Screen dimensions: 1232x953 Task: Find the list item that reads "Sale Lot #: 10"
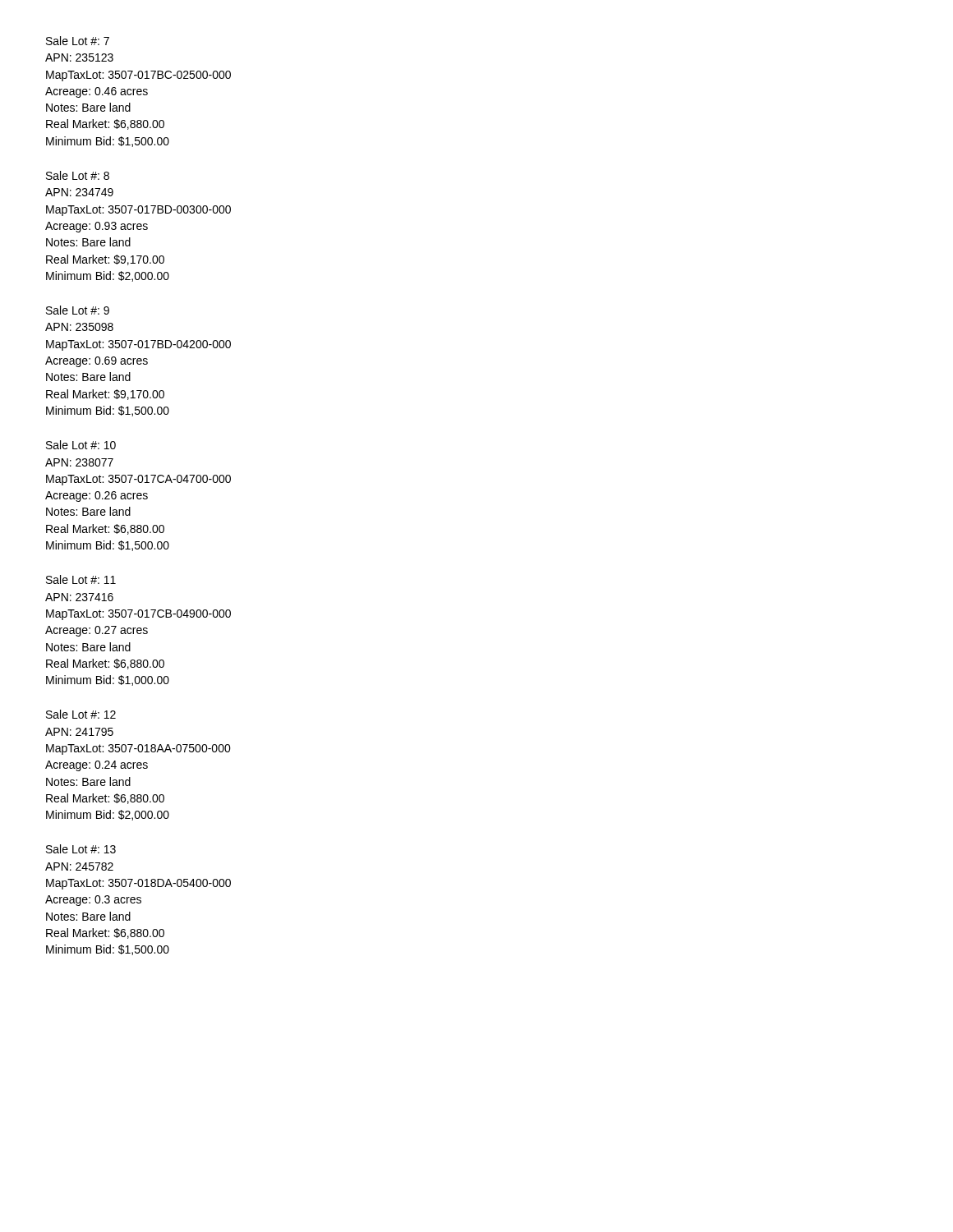point(81,445)
